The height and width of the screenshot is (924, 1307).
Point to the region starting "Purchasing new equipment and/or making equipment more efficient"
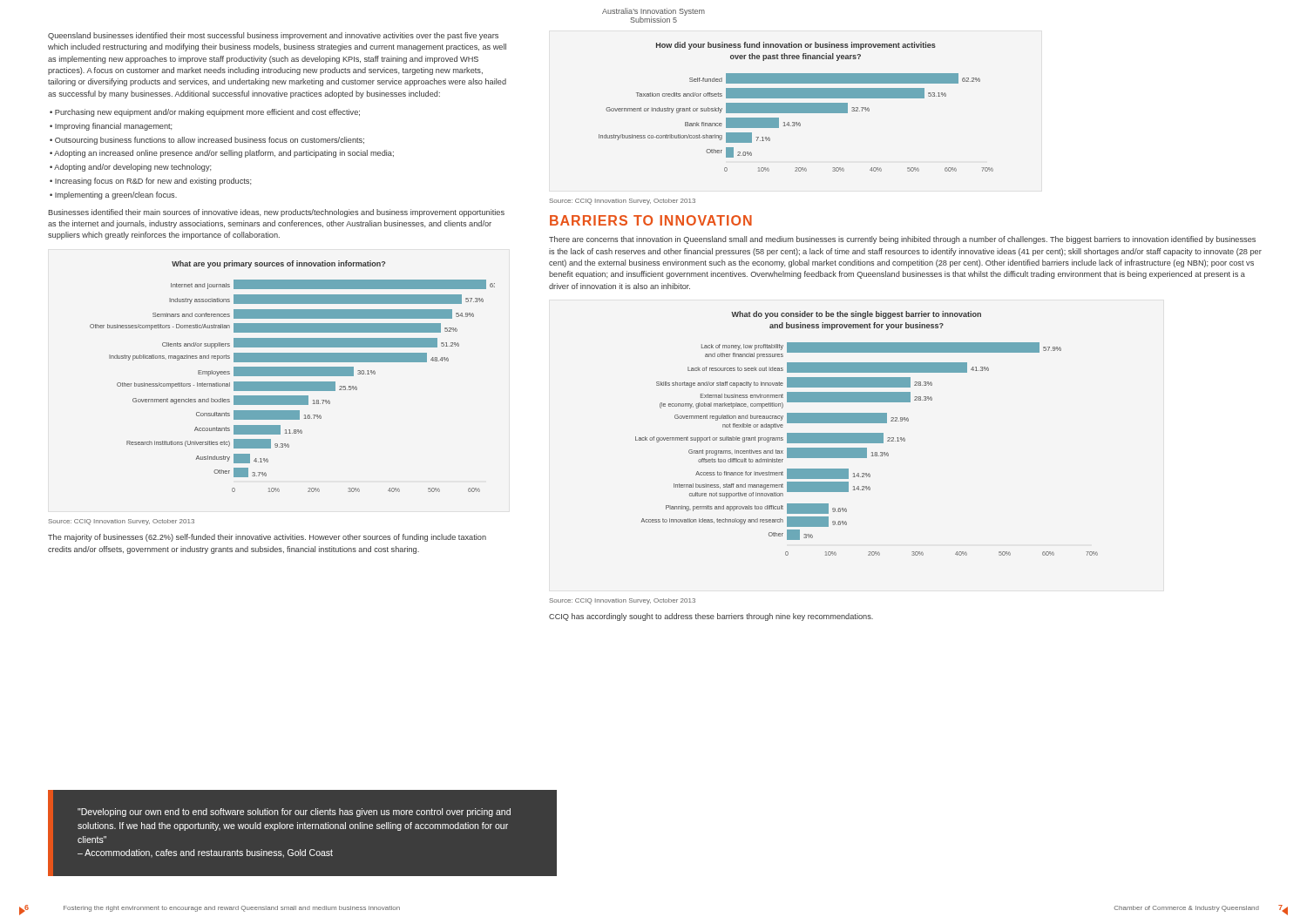point(208,112)
